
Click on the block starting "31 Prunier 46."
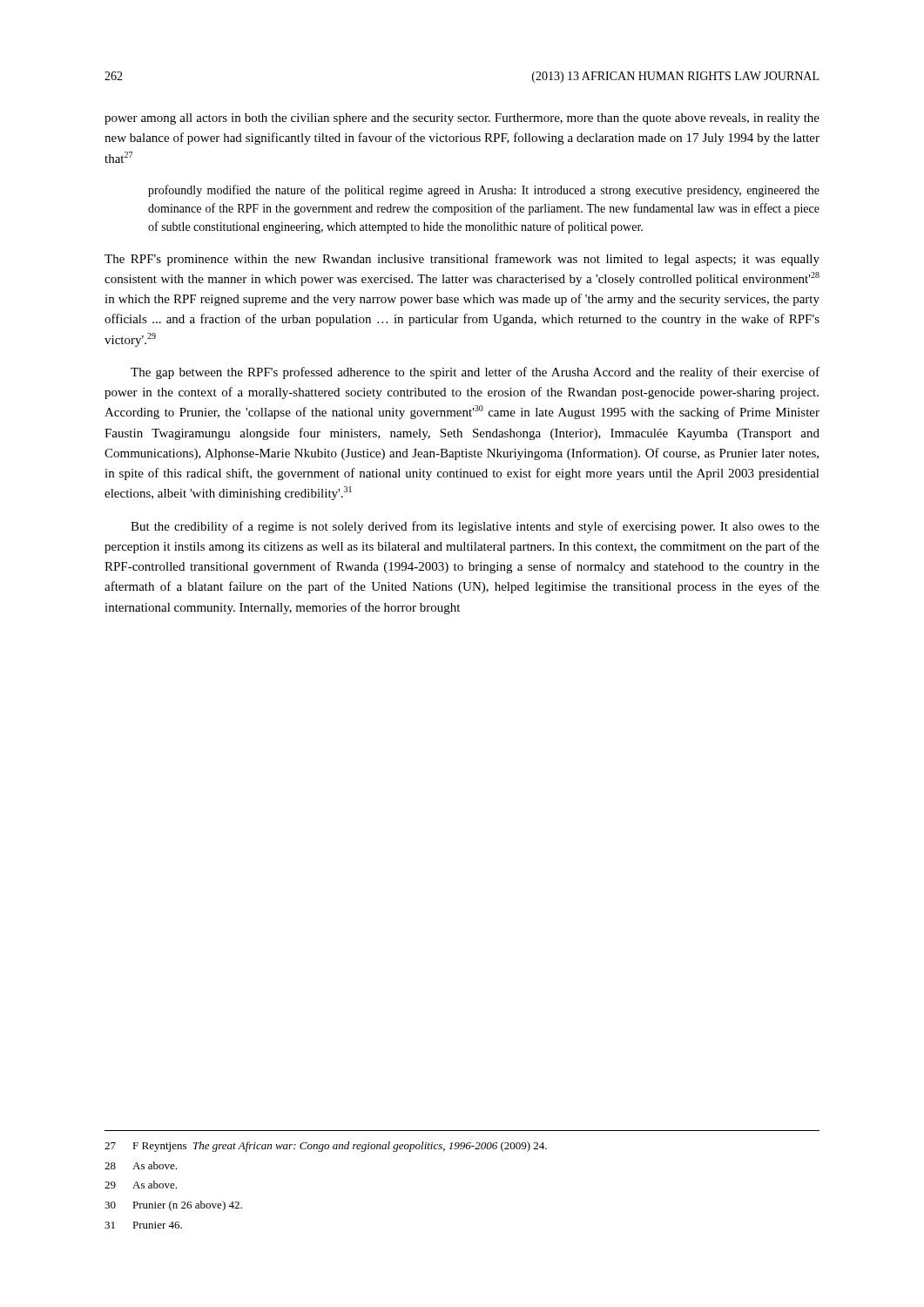pyautogui.click(x=144, y=1226)
